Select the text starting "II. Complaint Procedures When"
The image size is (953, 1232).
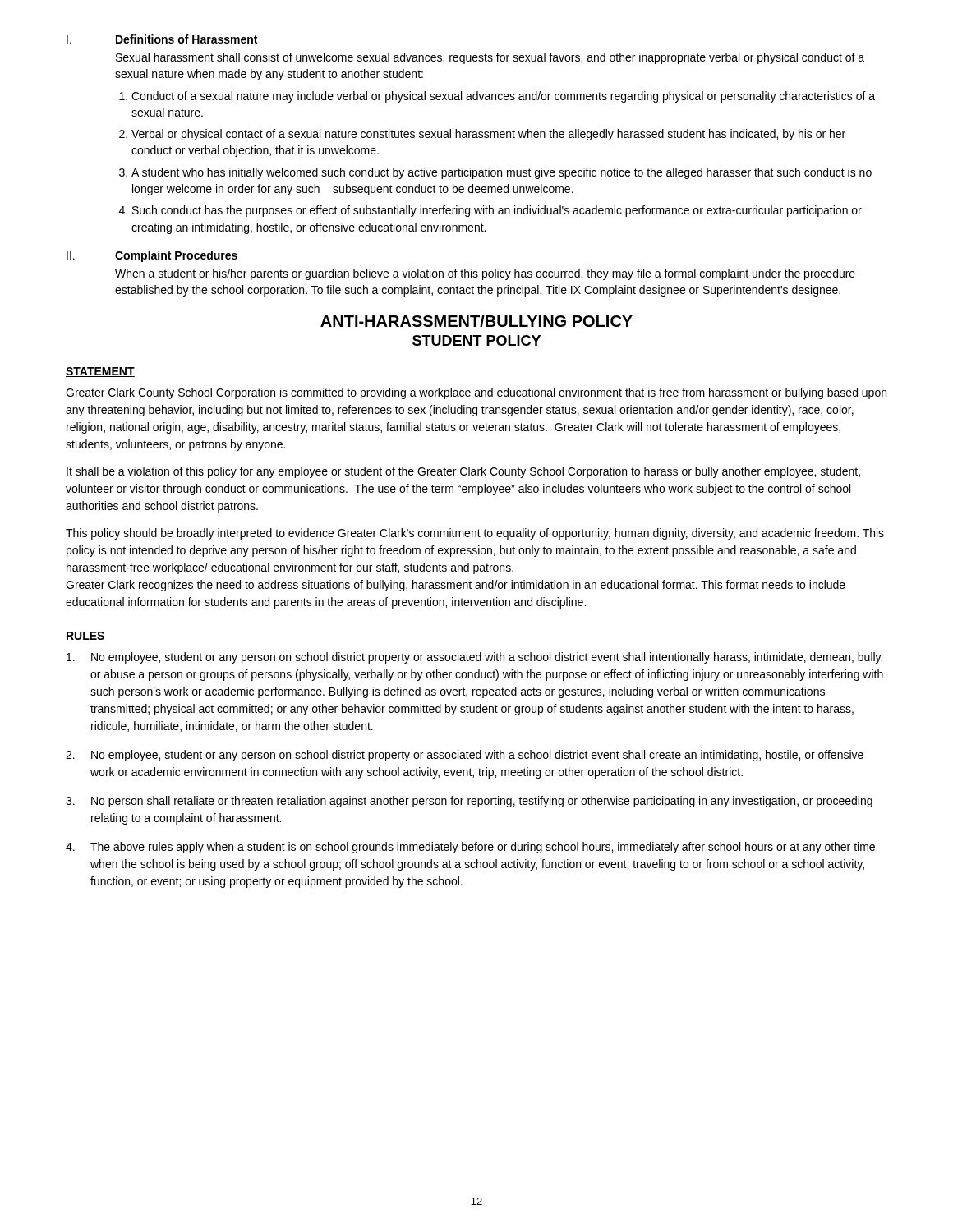point(476,276)
